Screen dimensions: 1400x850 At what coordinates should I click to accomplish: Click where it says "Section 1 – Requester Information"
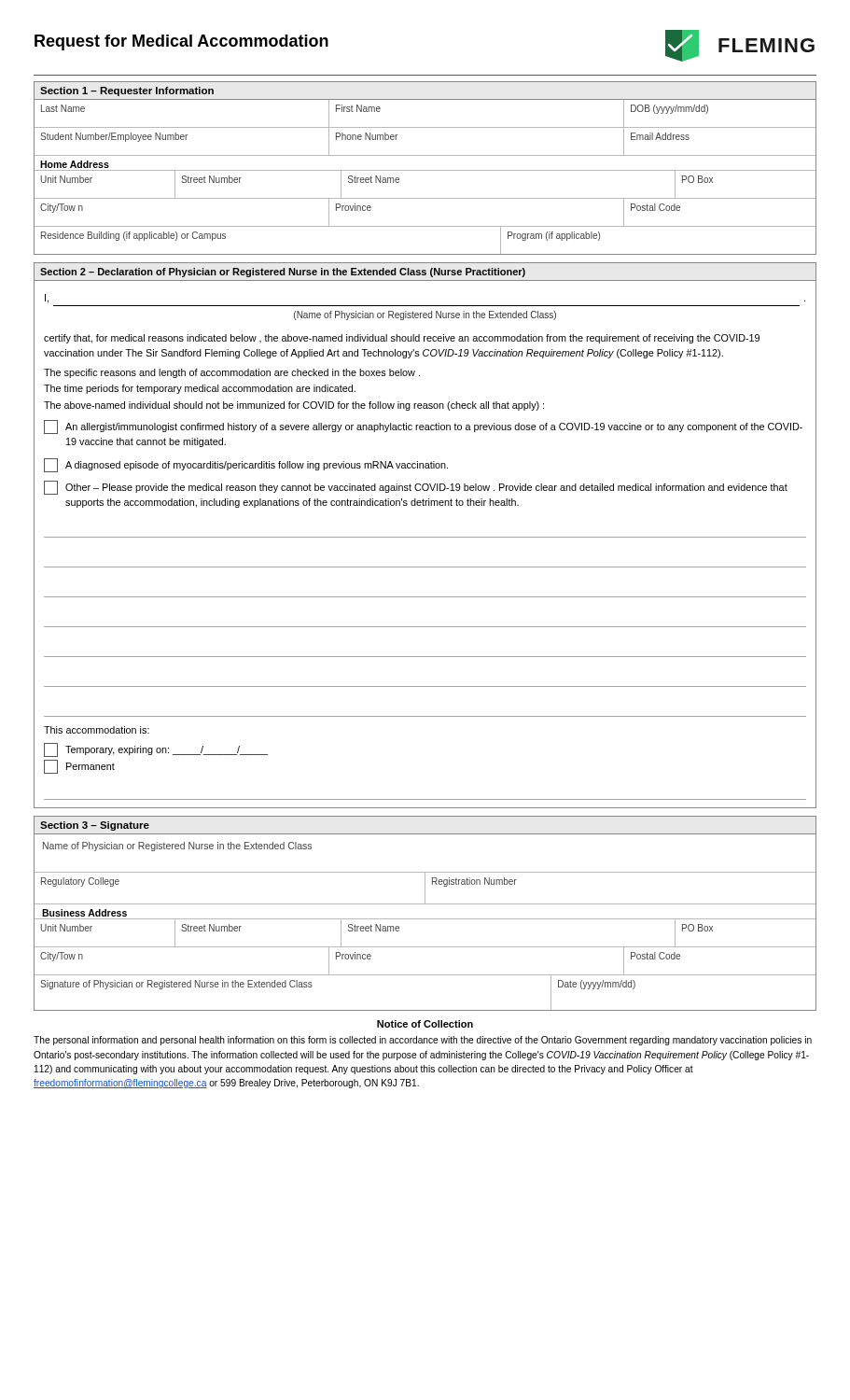[127, 91]
